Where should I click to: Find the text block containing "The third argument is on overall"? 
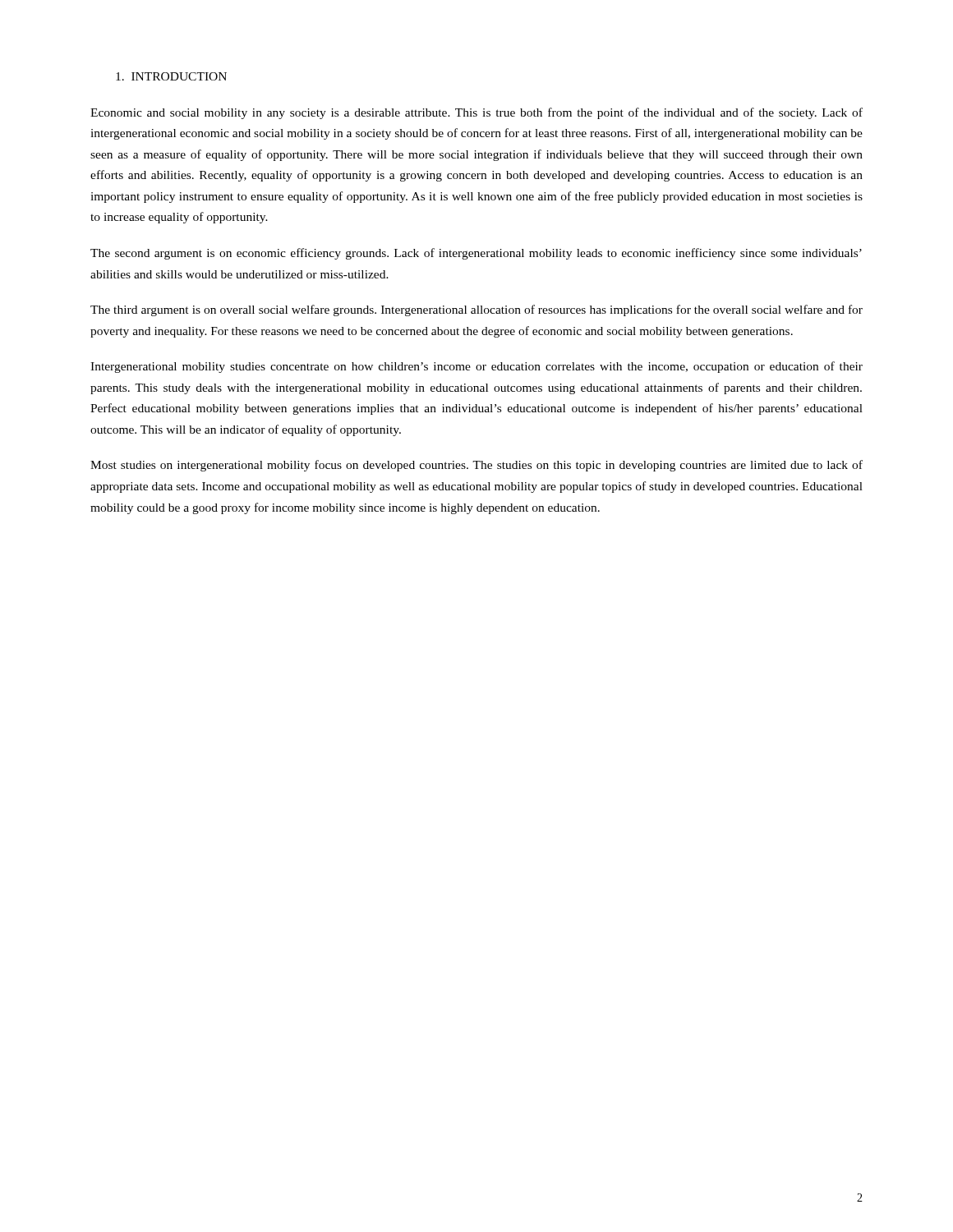(x=476, y=320)
